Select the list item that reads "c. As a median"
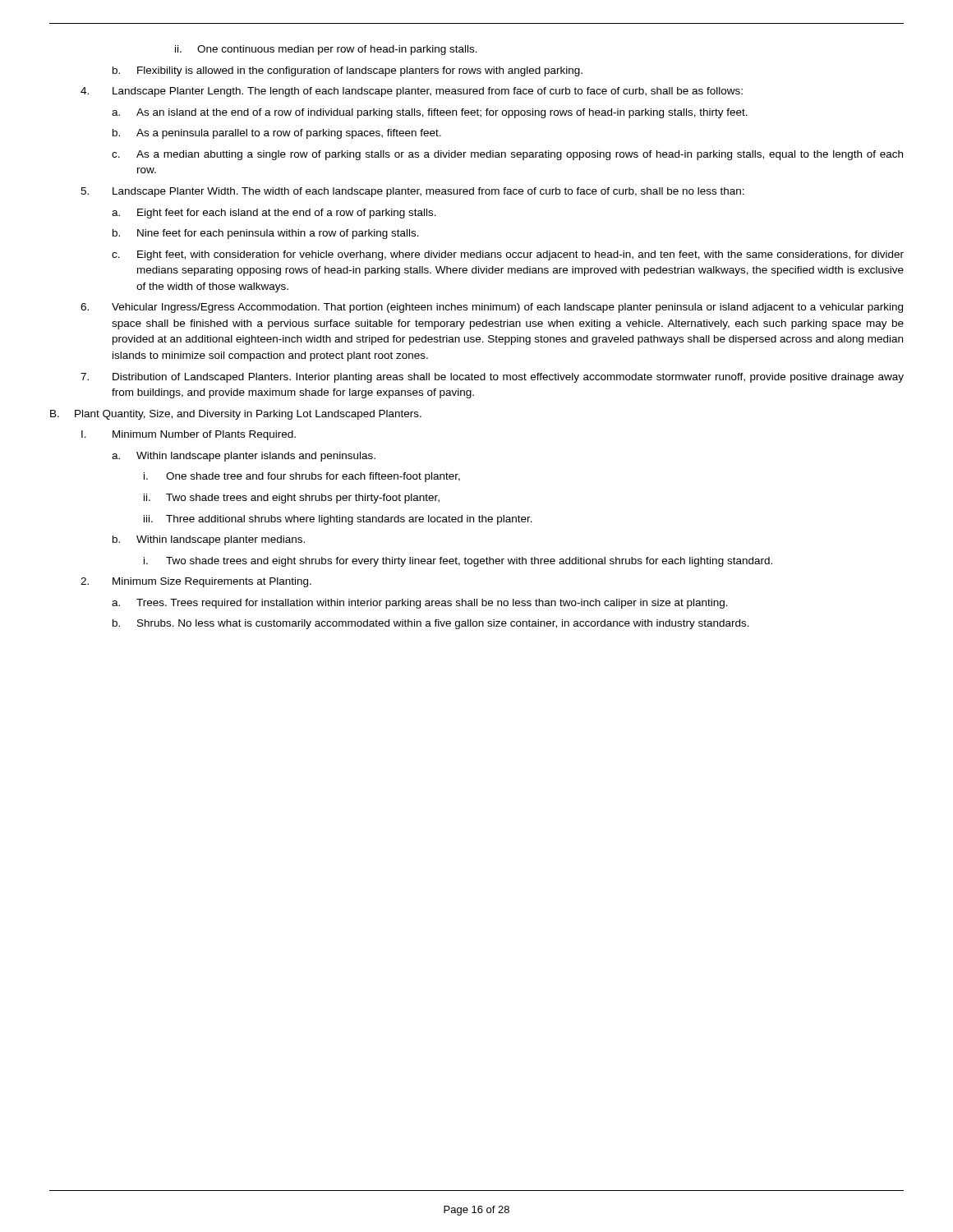Image resolution: width=953 pixels, height=1232 pixels. click(x=508, y=162)
